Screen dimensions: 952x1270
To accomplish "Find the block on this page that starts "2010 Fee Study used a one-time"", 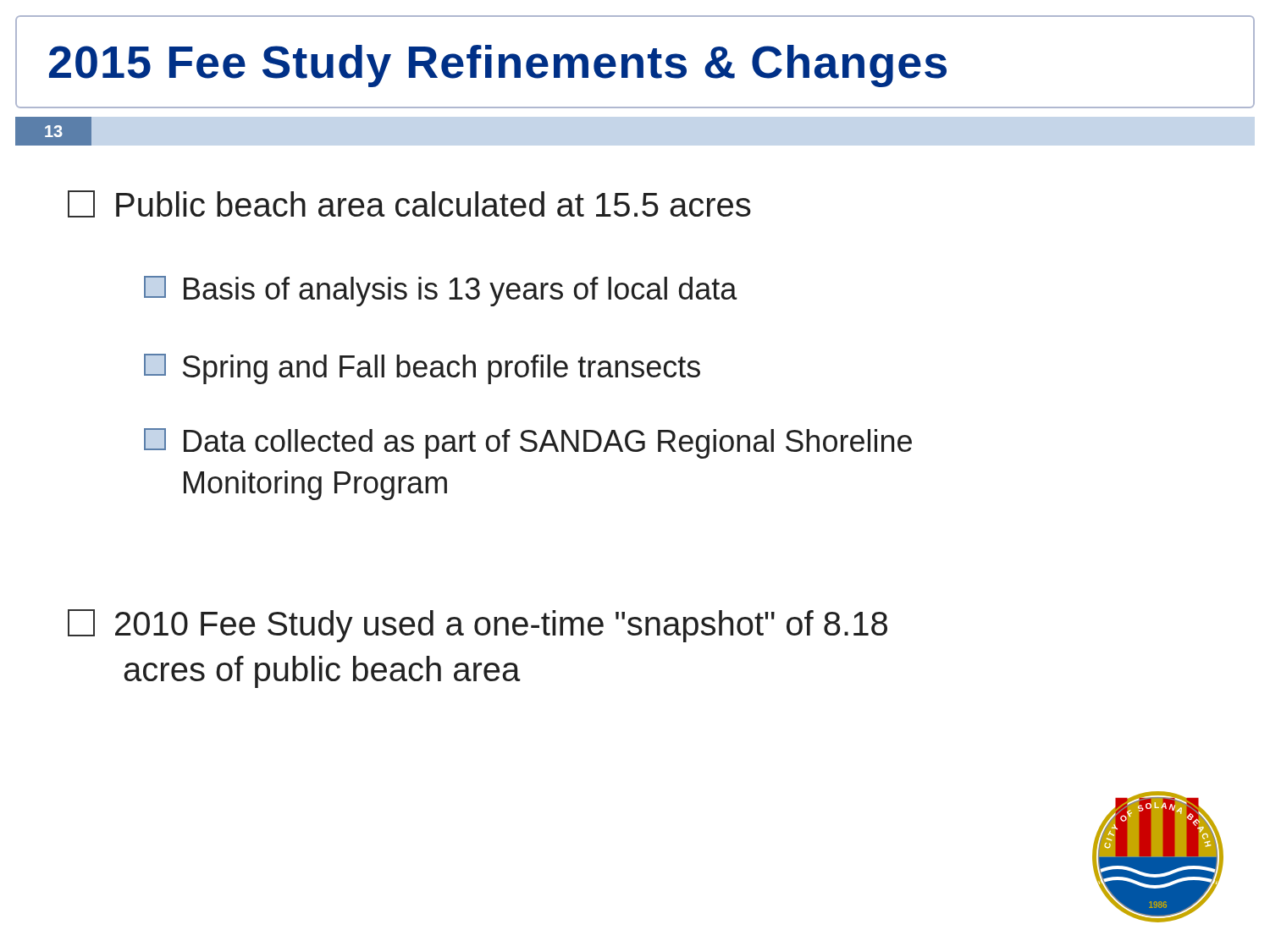I will (478, 647).
